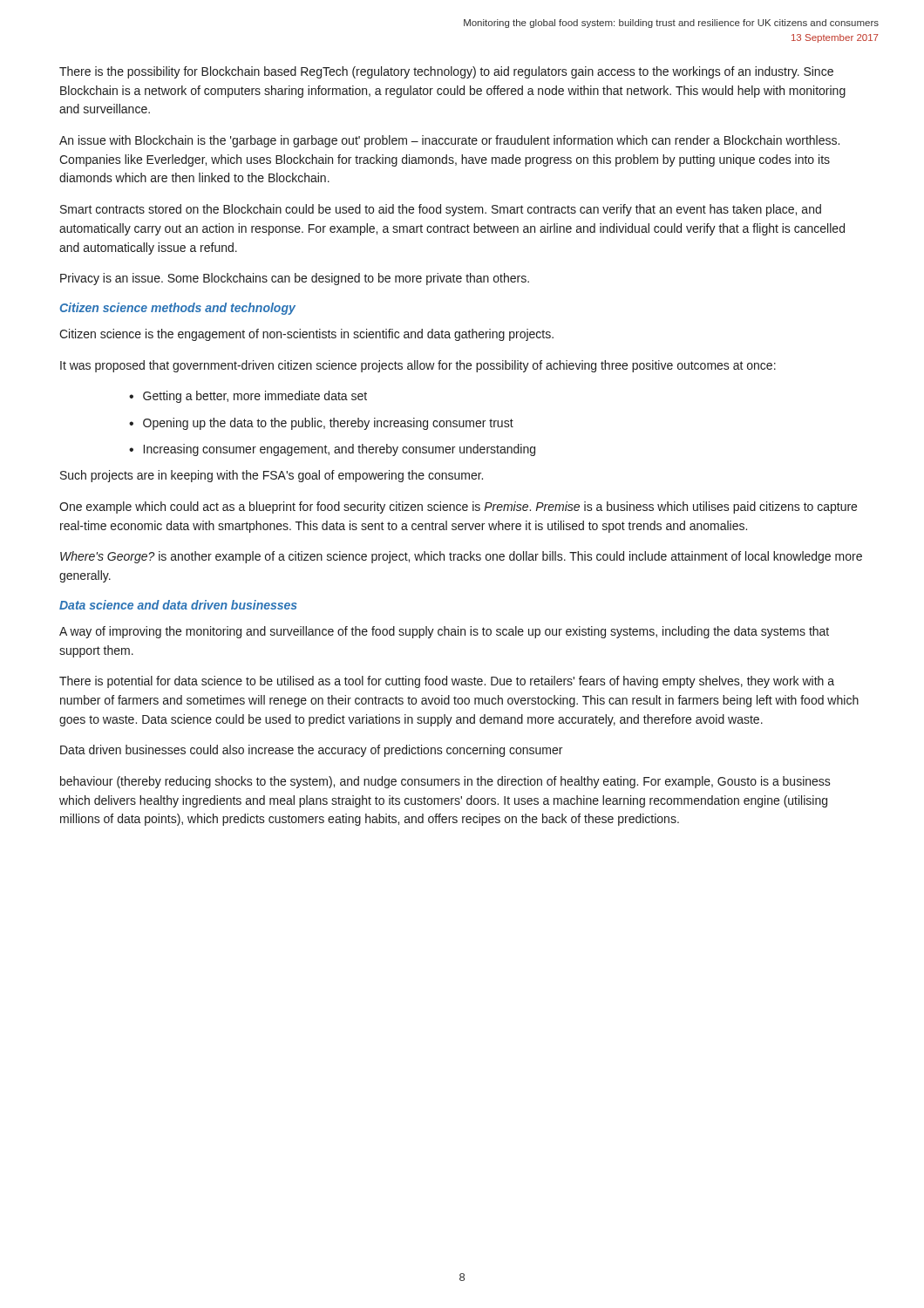
Task: Click on the block starting "An issue with Blockchain is the"
Action: pyautogui.click(x=450, y=159)
